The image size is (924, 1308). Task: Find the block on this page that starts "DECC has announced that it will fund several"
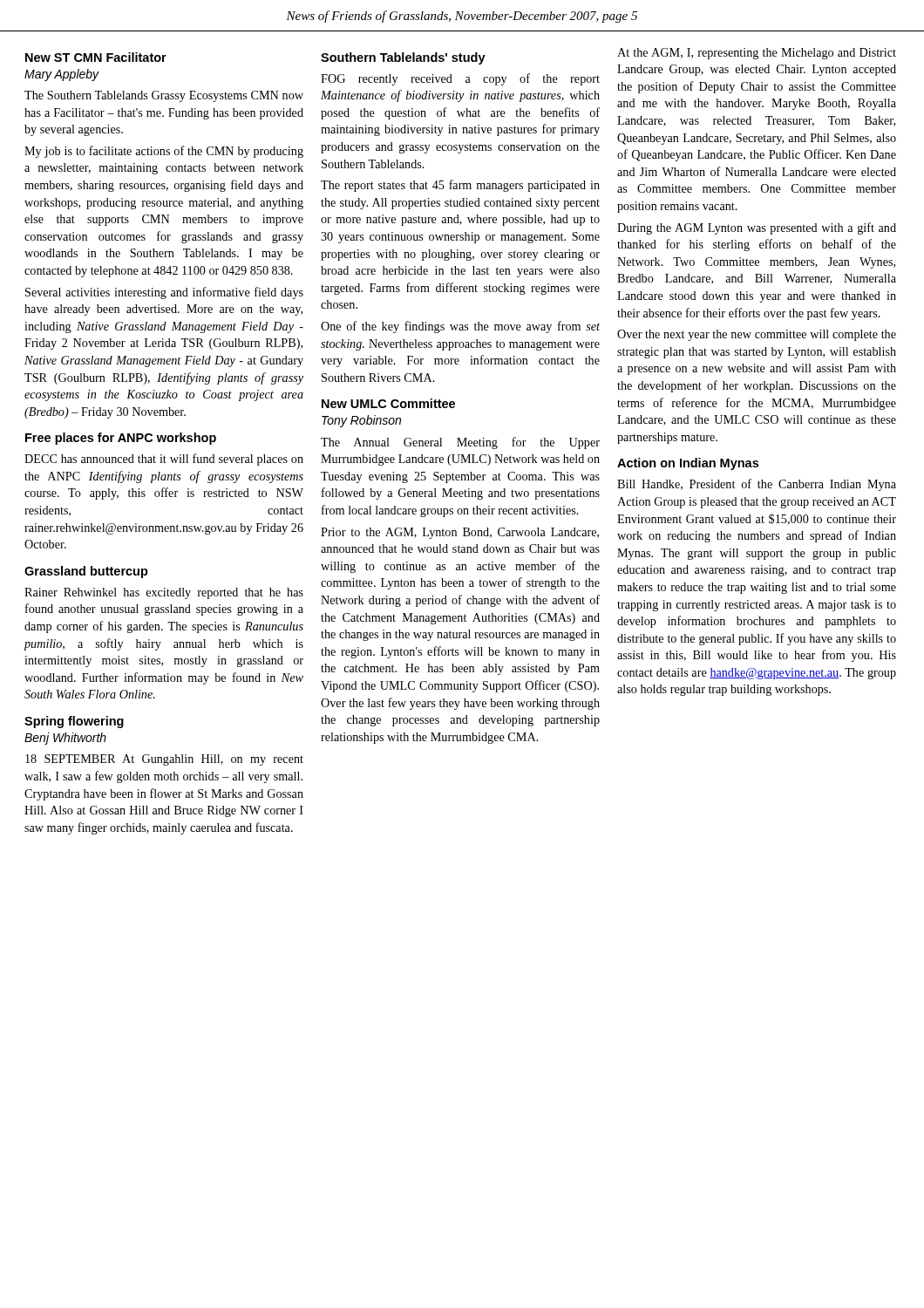164,502
